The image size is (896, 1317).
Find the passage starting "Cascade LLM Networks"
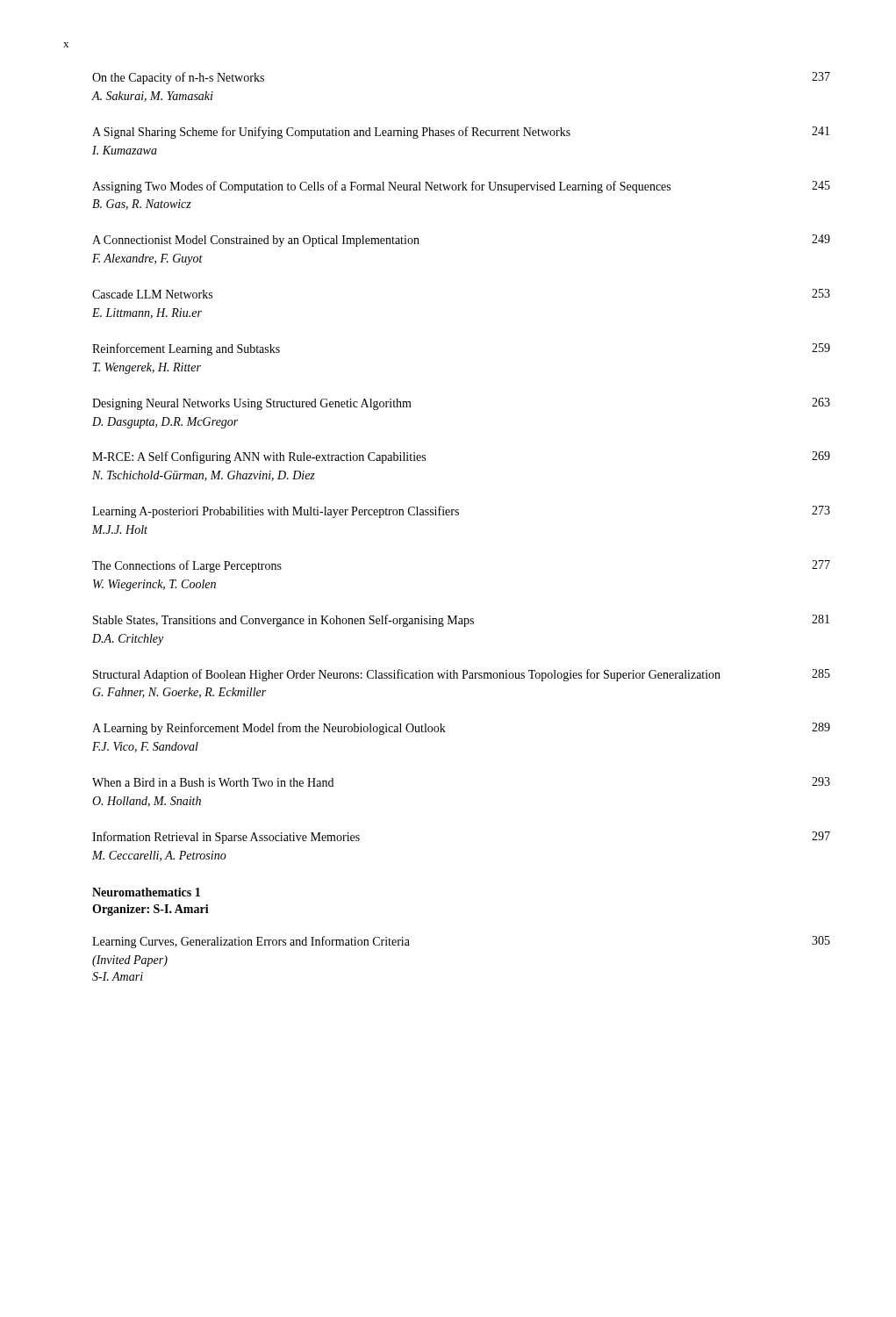(156, 294)
